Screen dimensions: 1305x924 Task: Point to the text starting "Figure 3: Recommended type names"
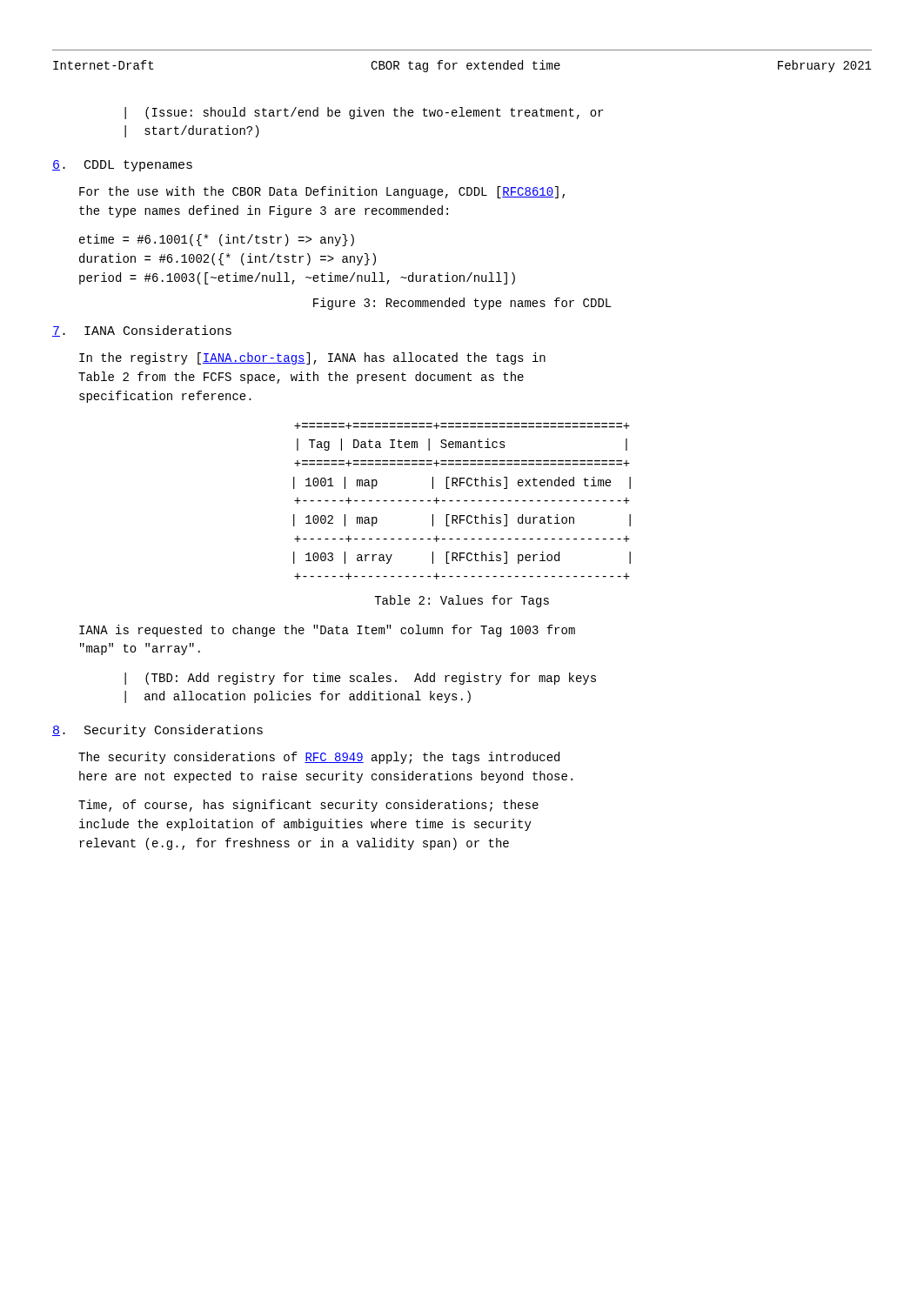[x=462, y=304]
